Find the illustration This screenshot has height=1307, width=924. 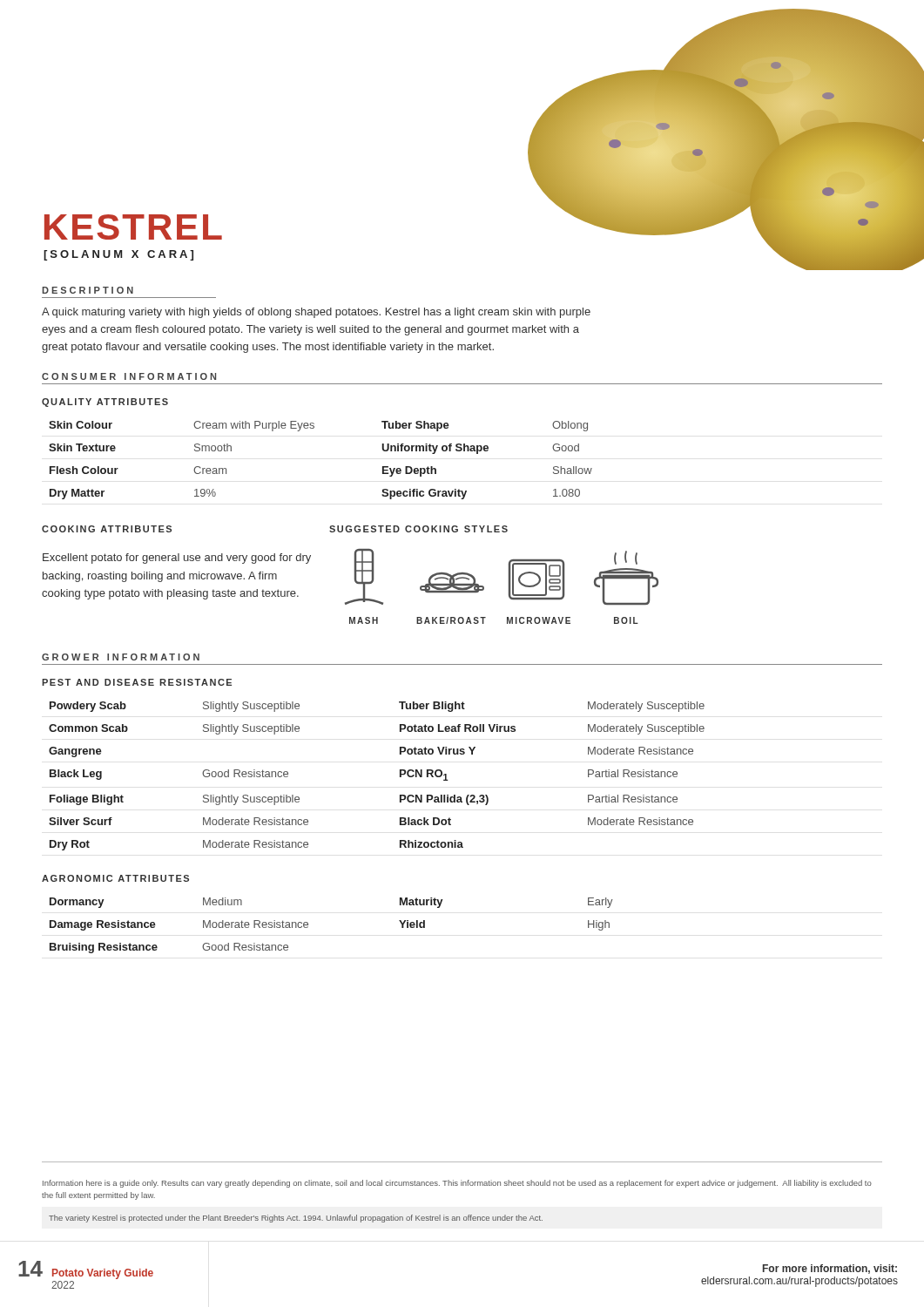pos(606,585)
